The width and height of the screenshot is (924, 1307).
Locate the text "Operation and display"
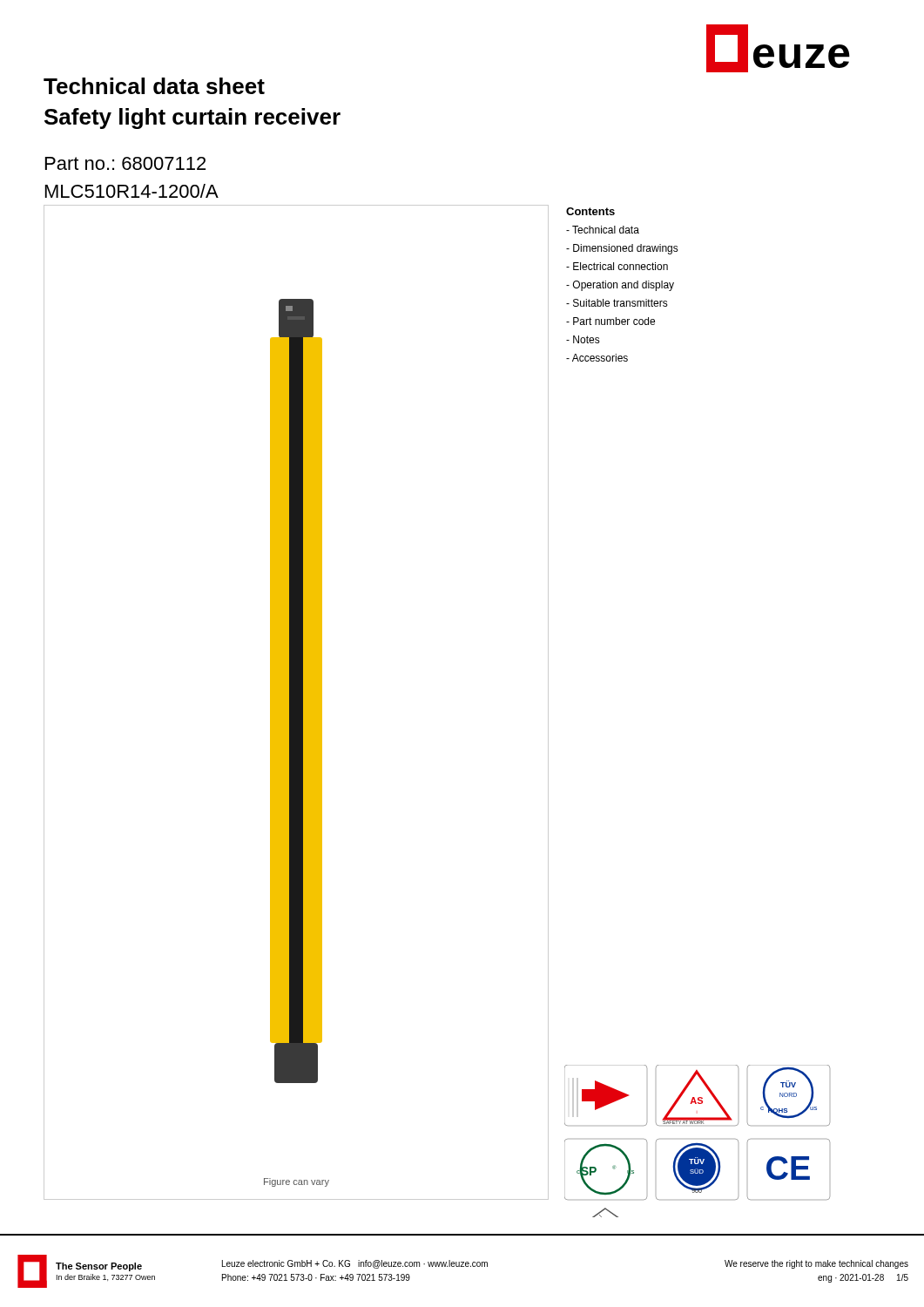620,285
